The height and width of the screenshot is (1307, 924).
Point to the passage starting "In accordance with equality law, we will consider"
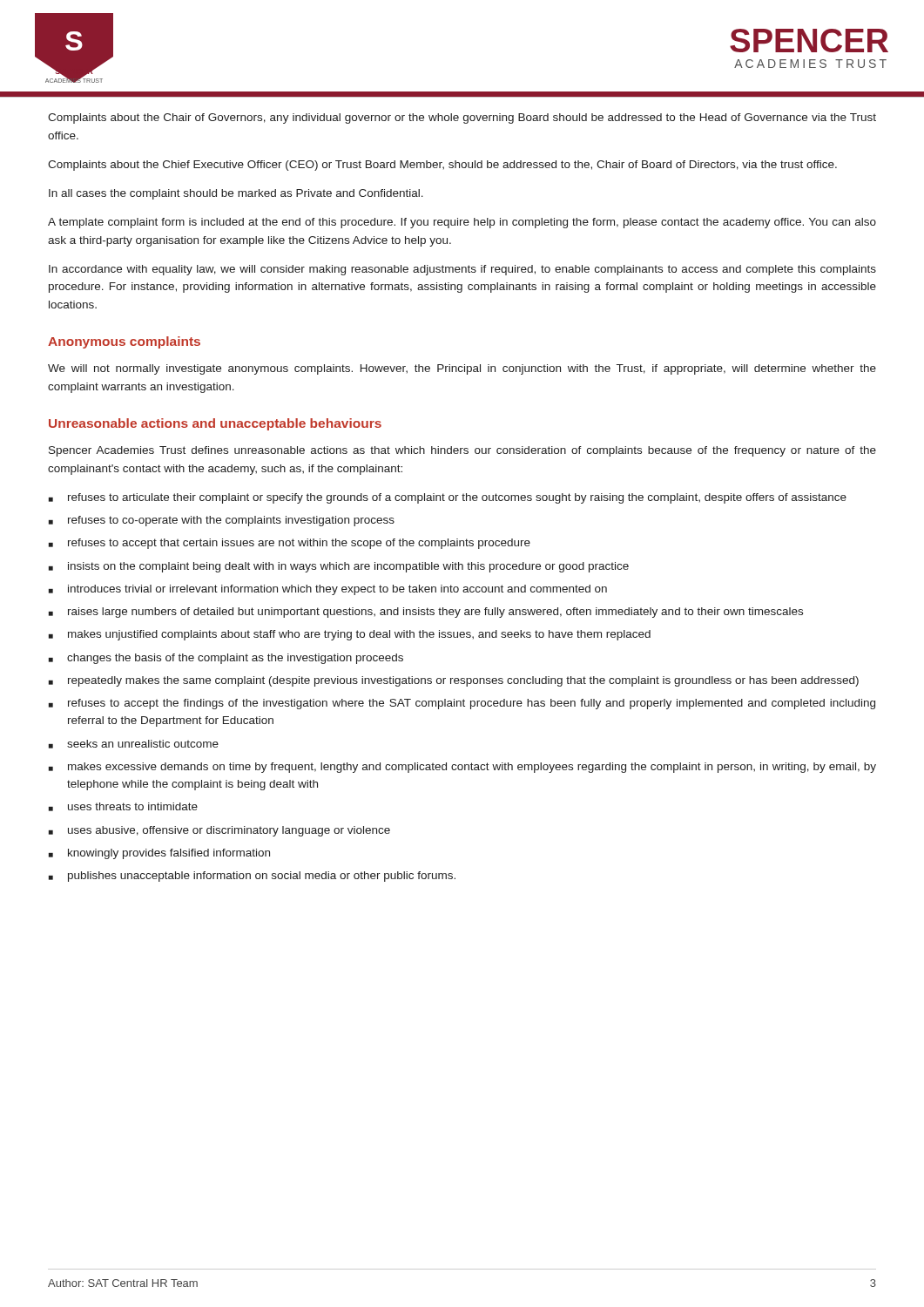click(462, 287)
